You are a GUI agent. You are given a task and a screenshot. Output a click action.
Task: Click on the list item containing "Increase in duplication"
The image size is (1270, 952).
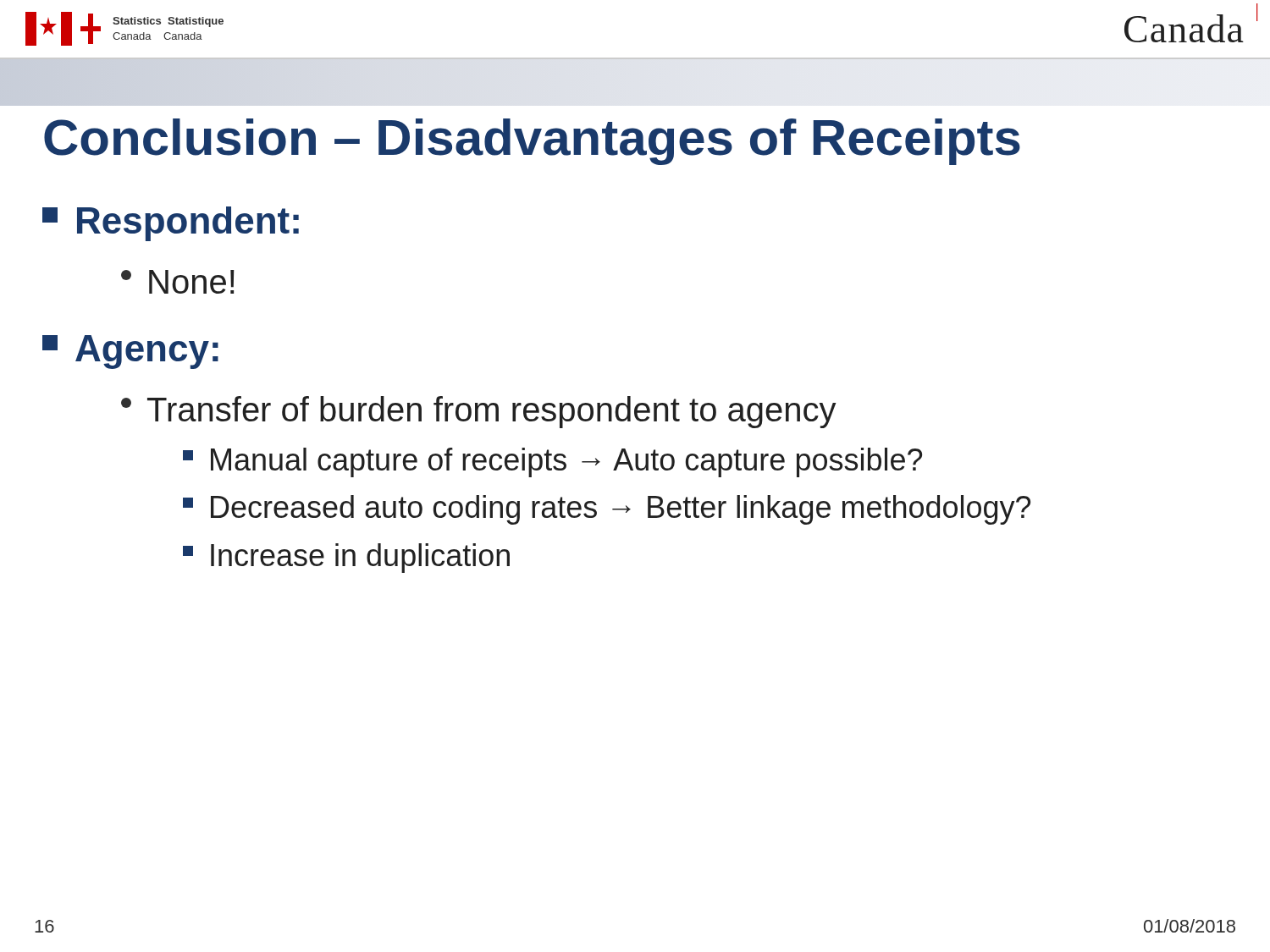tap(347, 556)
